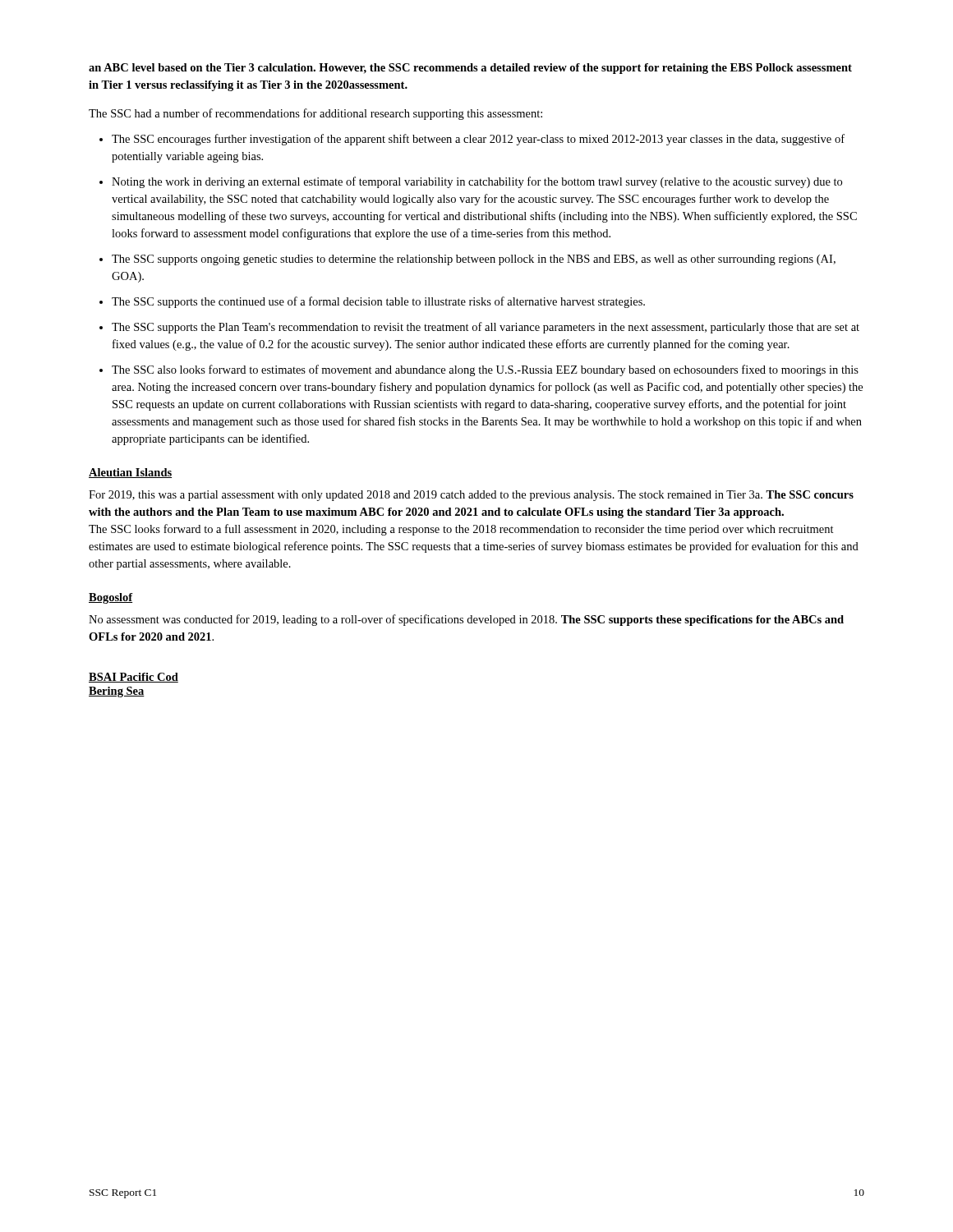Navigate to the passage starting "an ABC level based on the Tier"

(470, 76)
